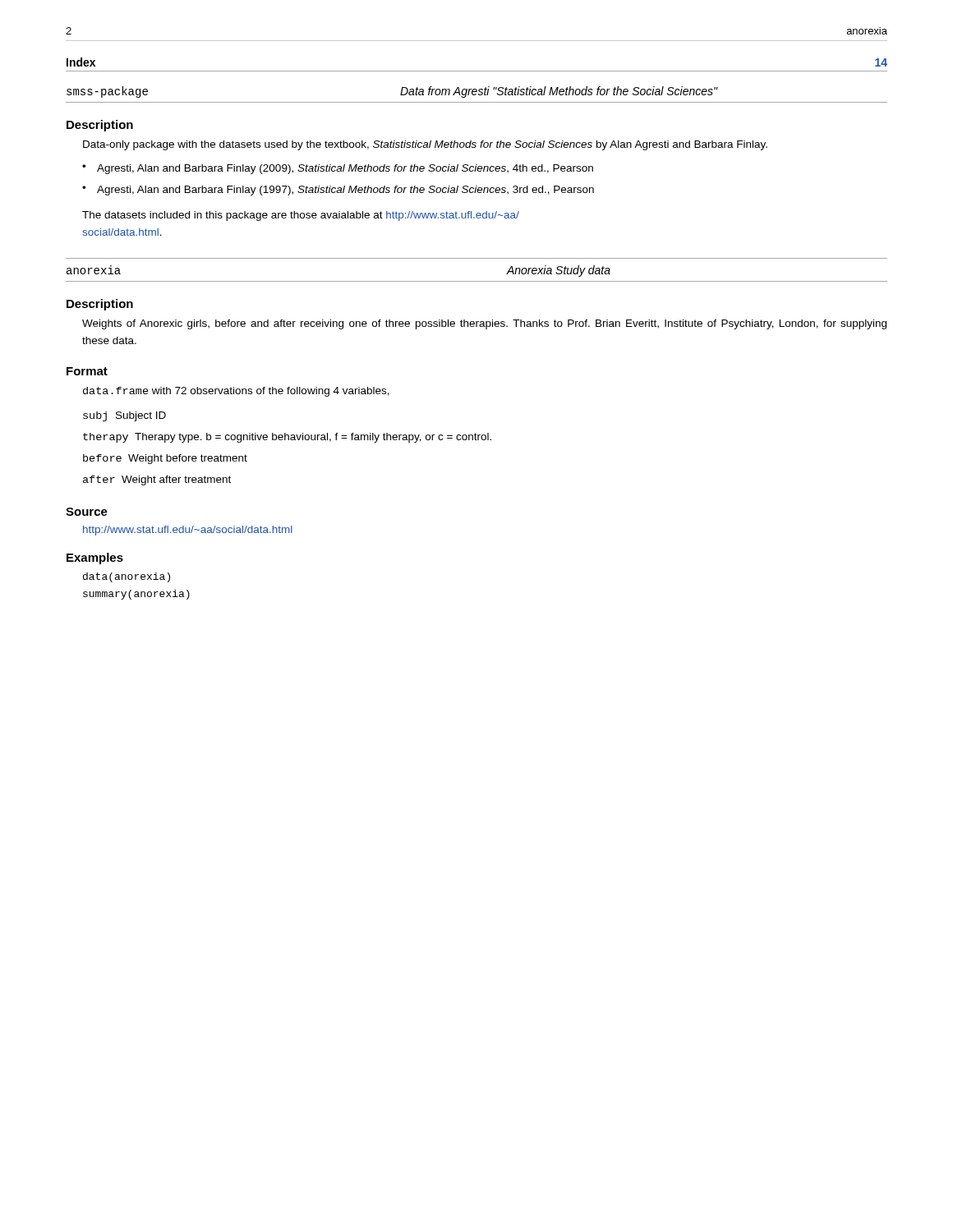Screen dimensions: 1232x953
Task: Point to the text starting "Weights of Anorexic girls, before and"
Action: (485, 331)
